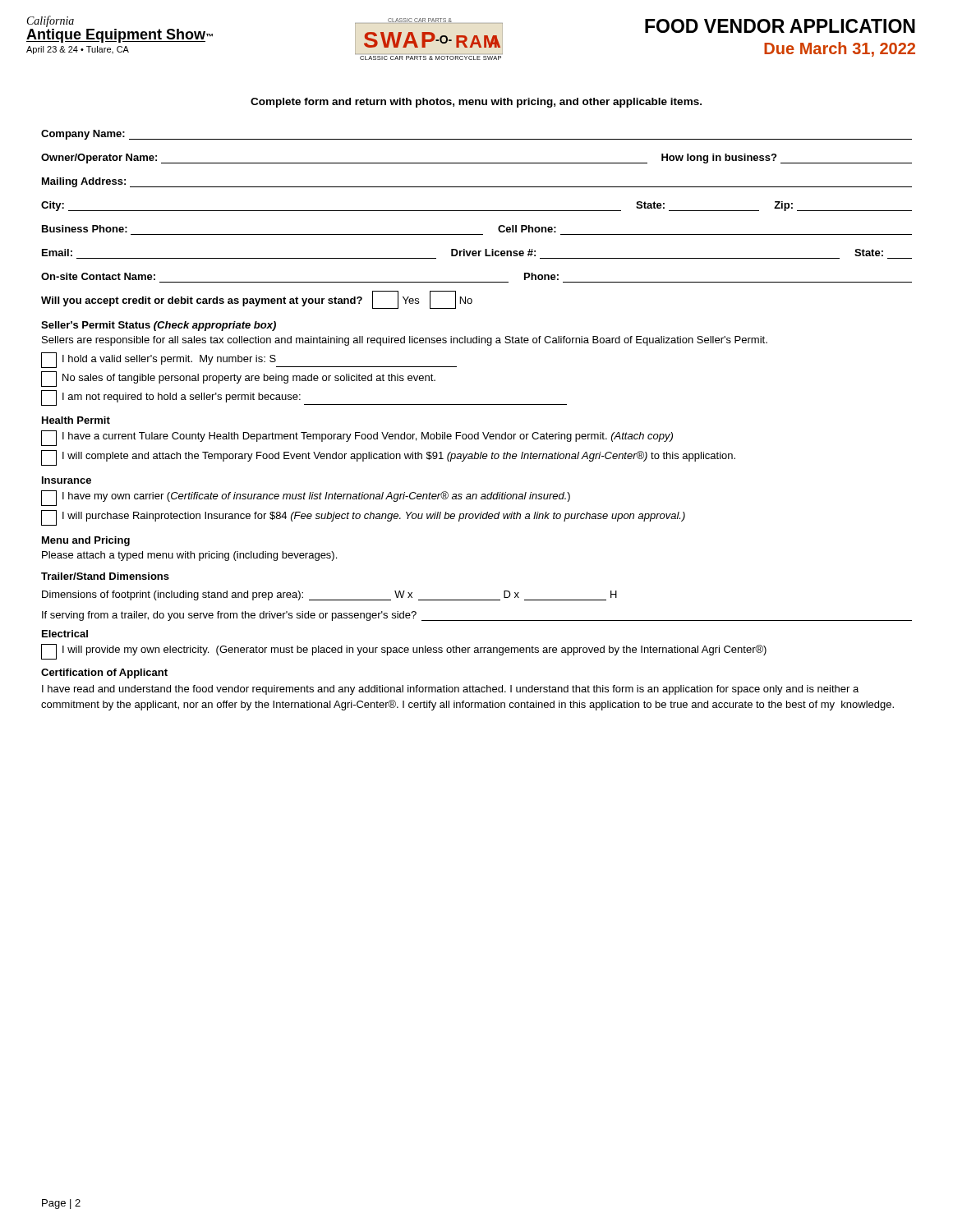The width and height of the screenshot is (953, 1232).
Task: Point to the passage starting "Health Permit"
Action: [76, 420]
